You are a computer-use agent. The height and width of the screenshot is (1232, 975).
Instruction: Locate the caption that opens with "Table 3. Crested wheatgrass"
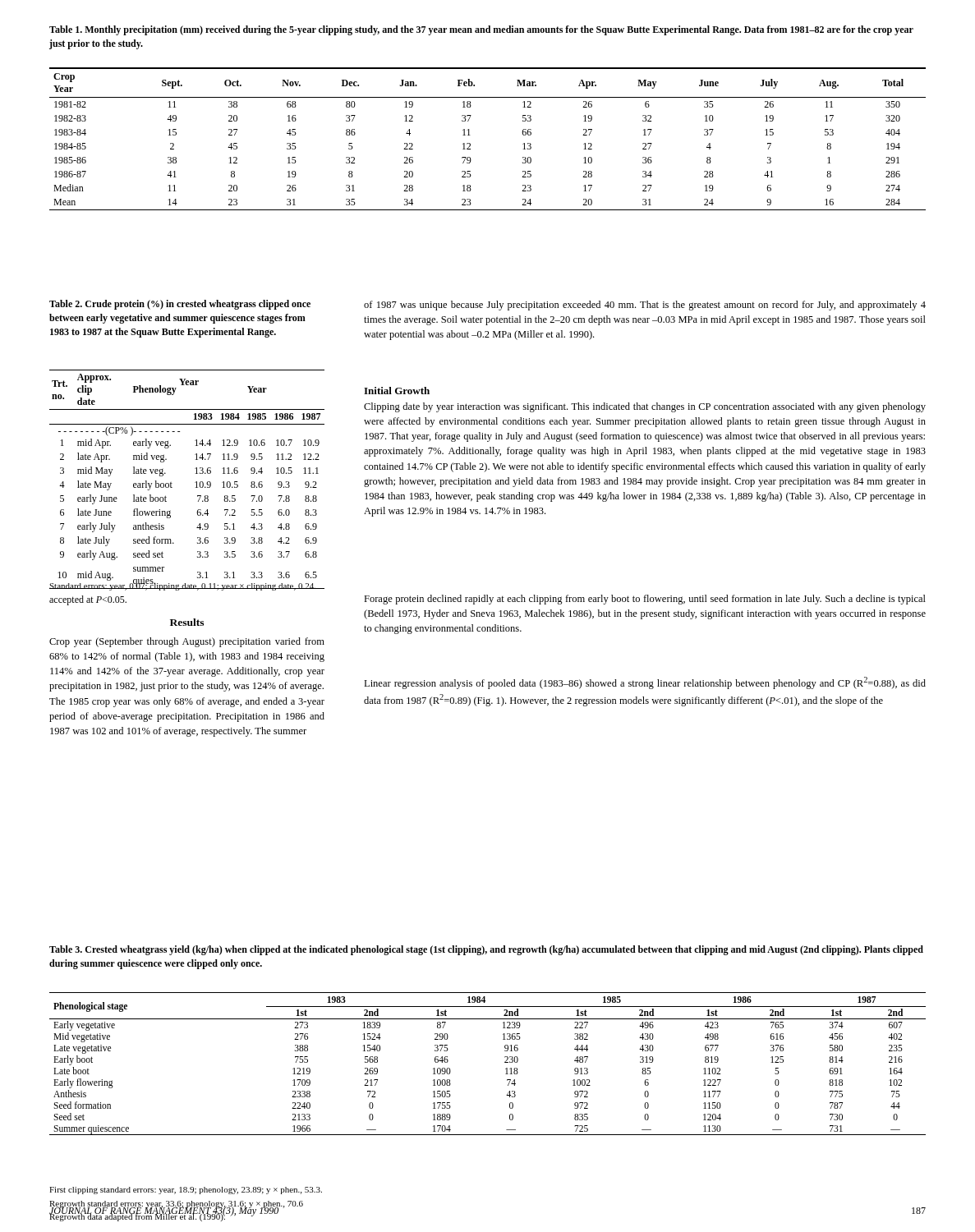[x=486, y=956]
